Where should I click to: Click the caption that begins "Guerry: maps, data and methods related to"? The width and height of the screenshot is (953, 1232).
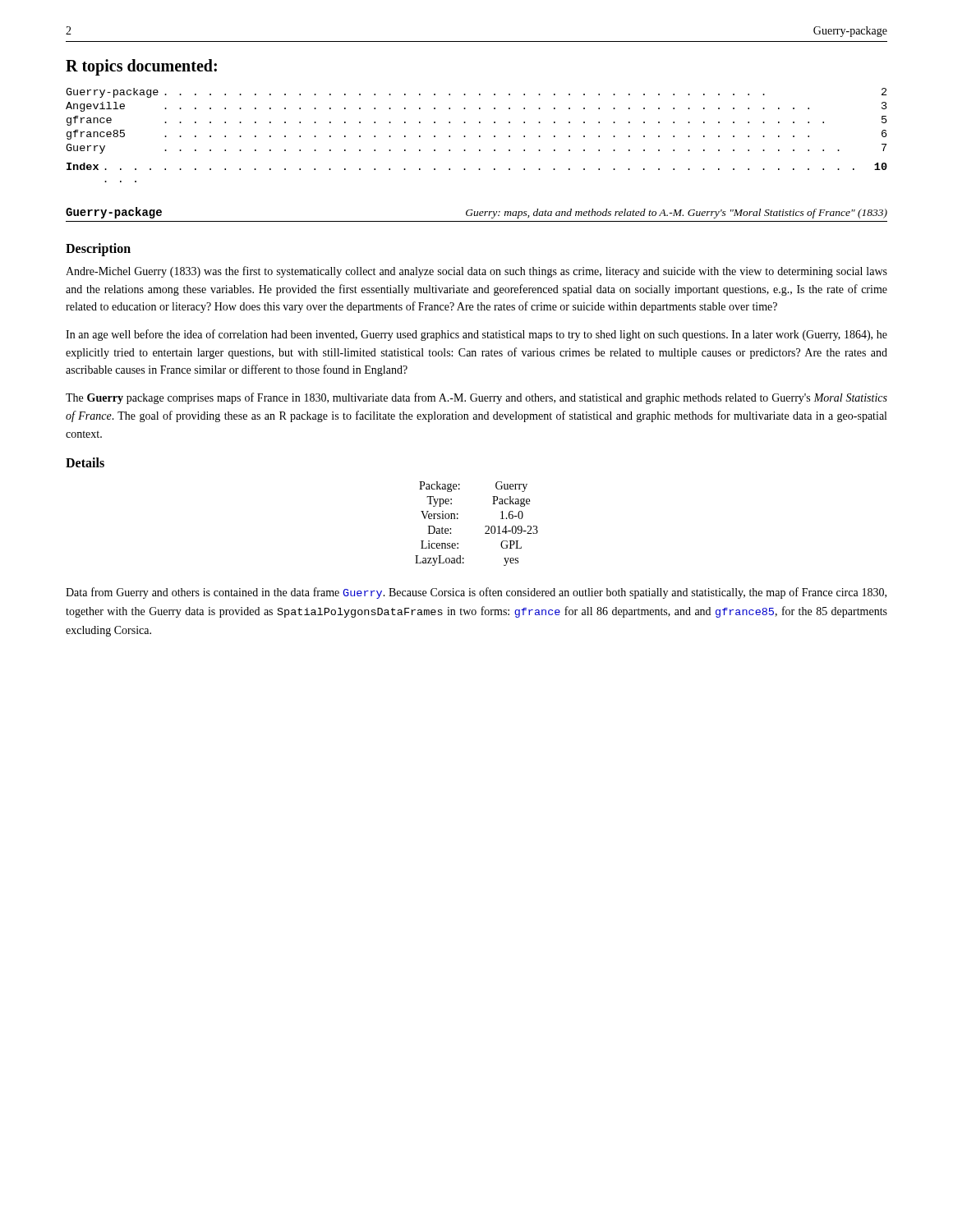coord(676,212)
